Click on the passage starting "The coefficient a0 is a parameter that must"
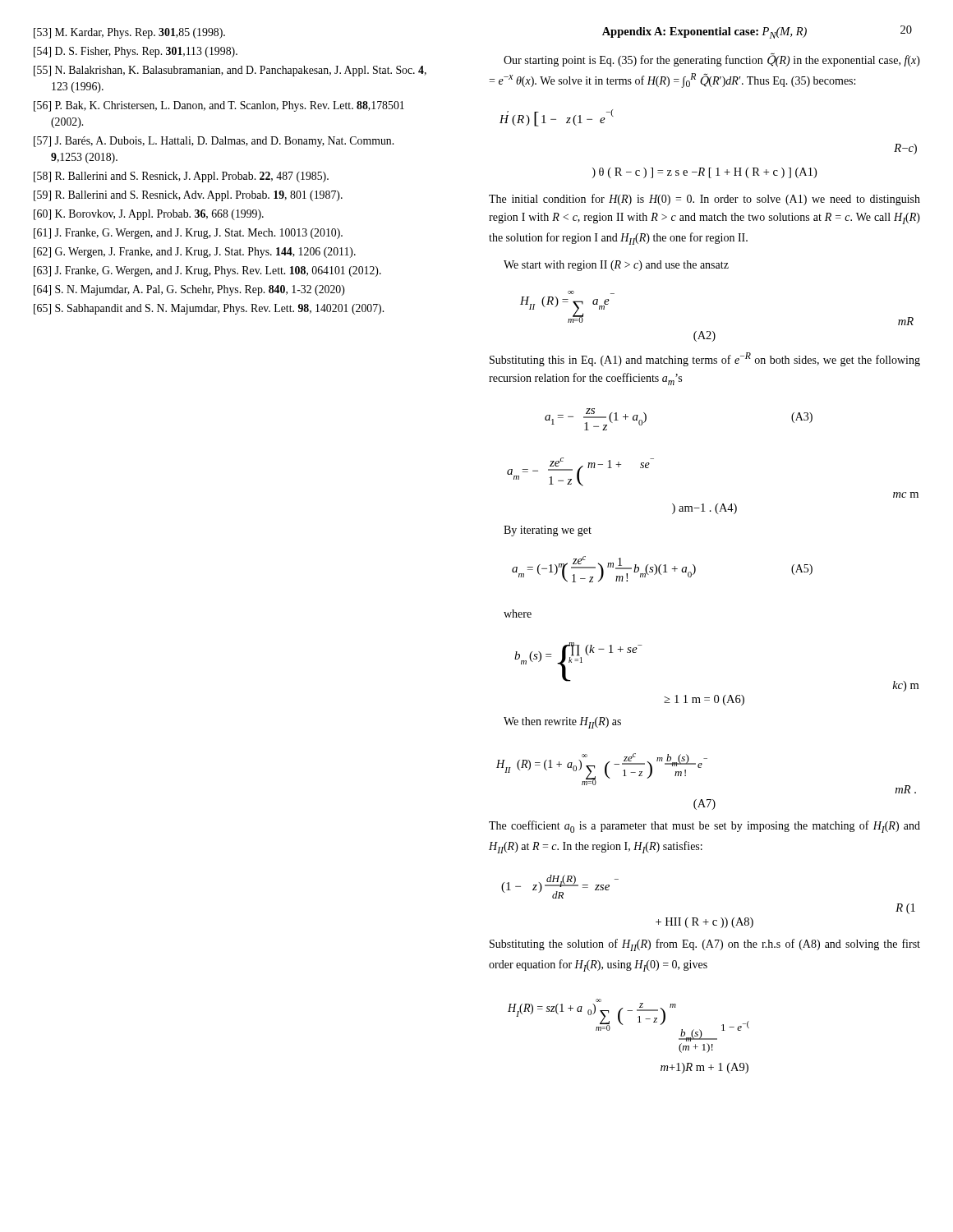953x1232 pixels. click(x=704, y=837)
